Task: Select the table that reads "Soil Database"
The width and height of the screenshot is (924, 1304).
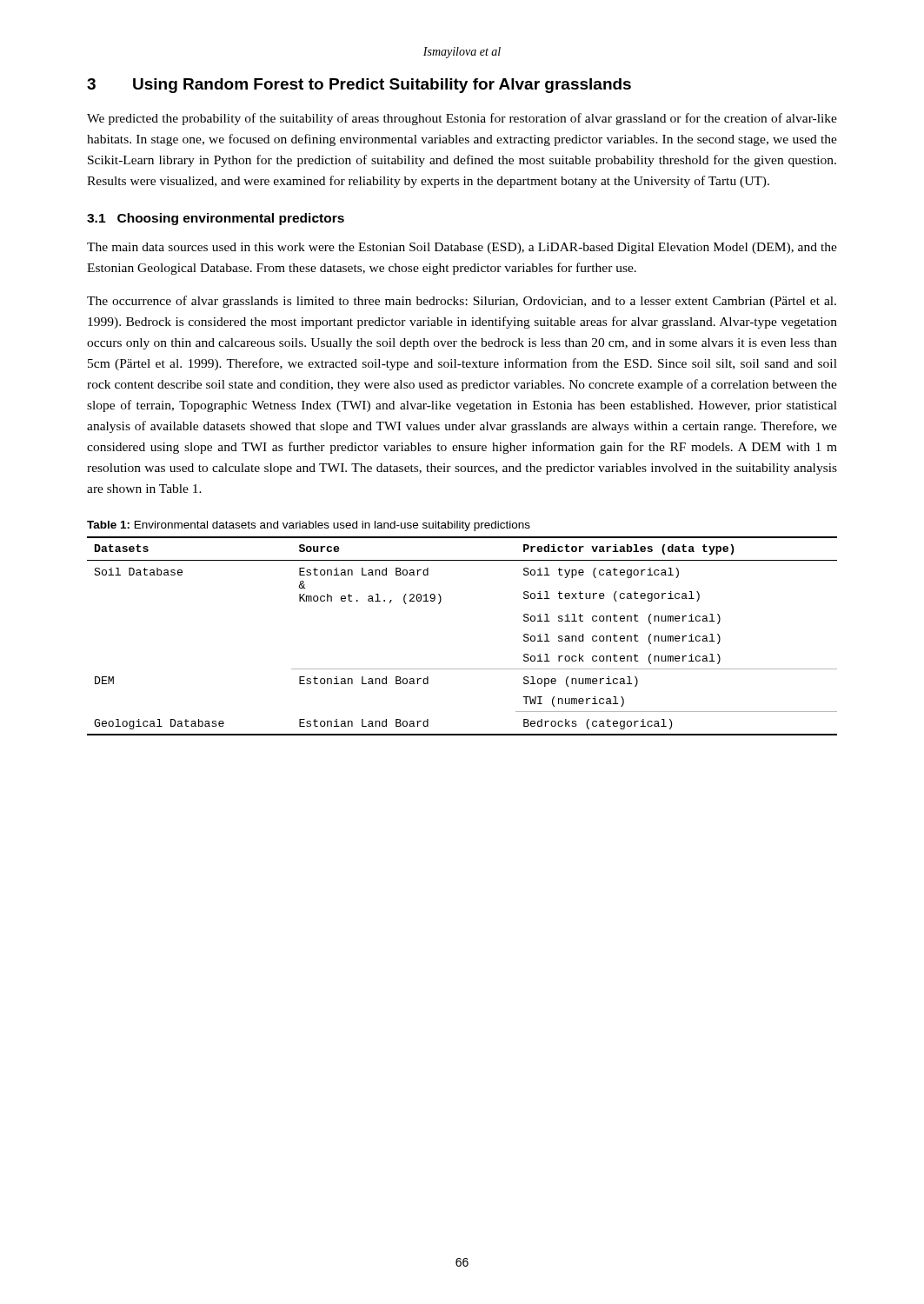Action: (x=462, y=636)
